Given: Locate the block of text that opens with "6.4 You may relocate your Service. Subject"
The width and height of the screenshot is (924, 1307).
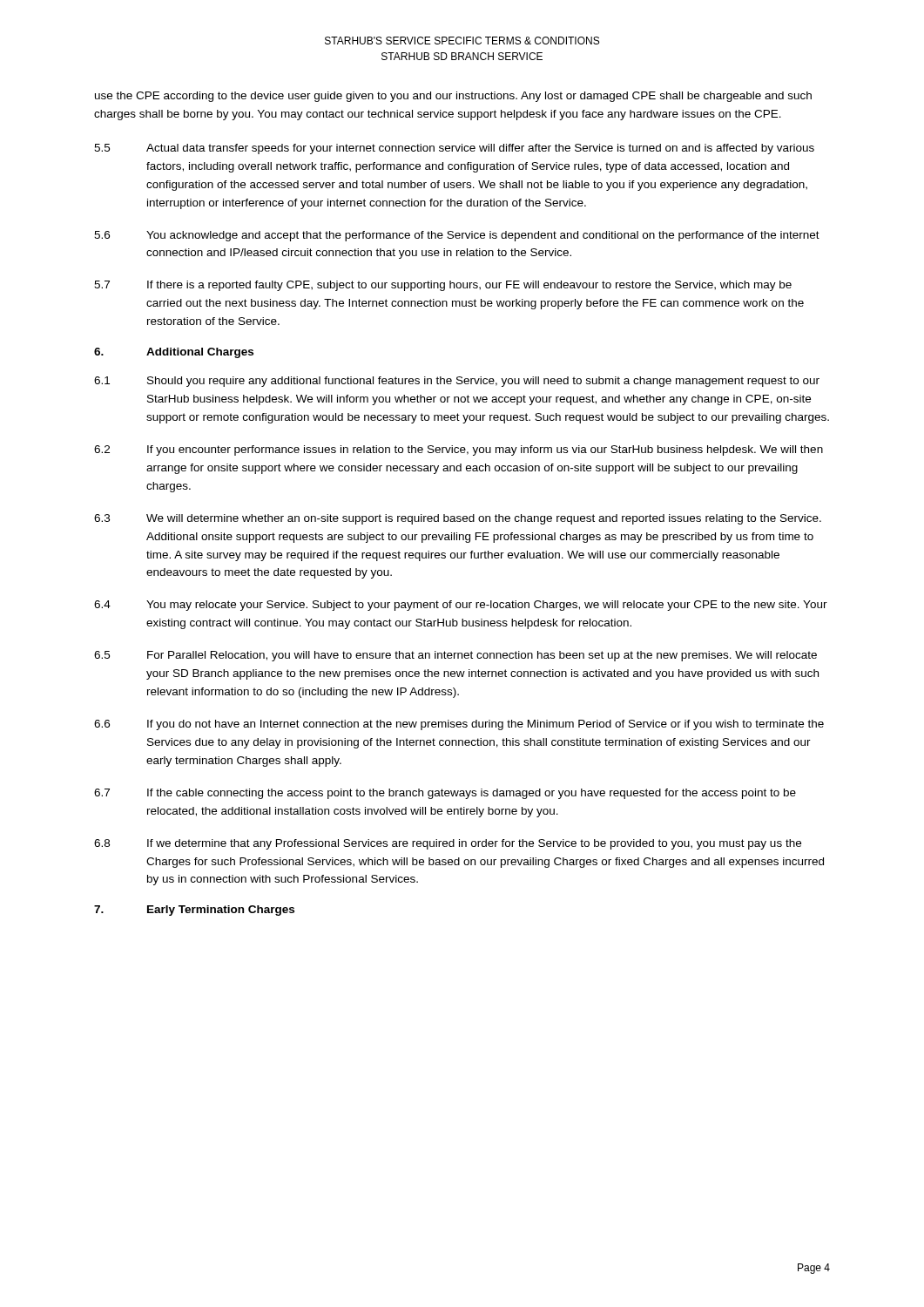Looking at the screenshot, I should click(462, 614).
